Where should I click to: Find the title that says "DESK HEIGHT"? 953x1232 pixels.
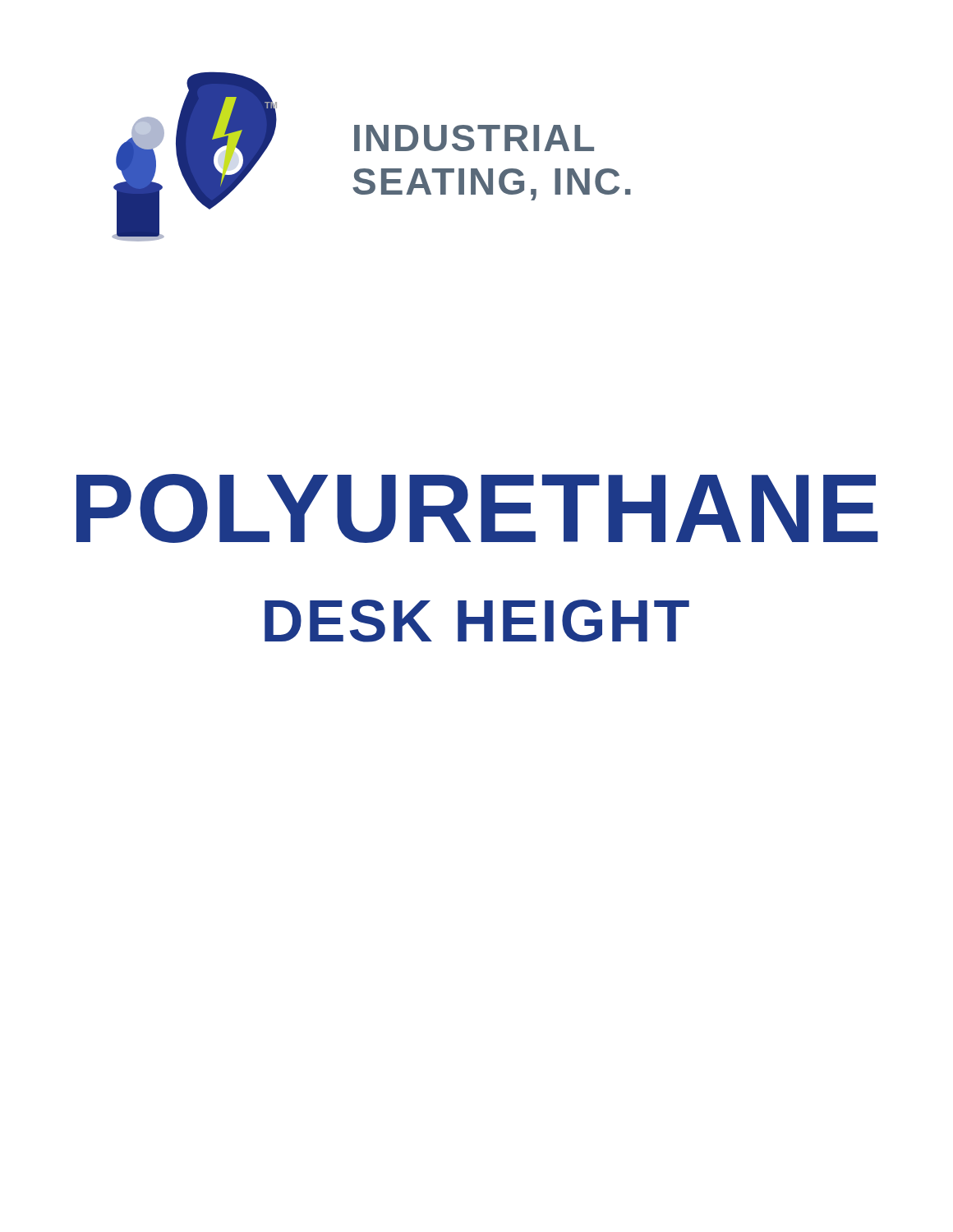click(476, 621)
